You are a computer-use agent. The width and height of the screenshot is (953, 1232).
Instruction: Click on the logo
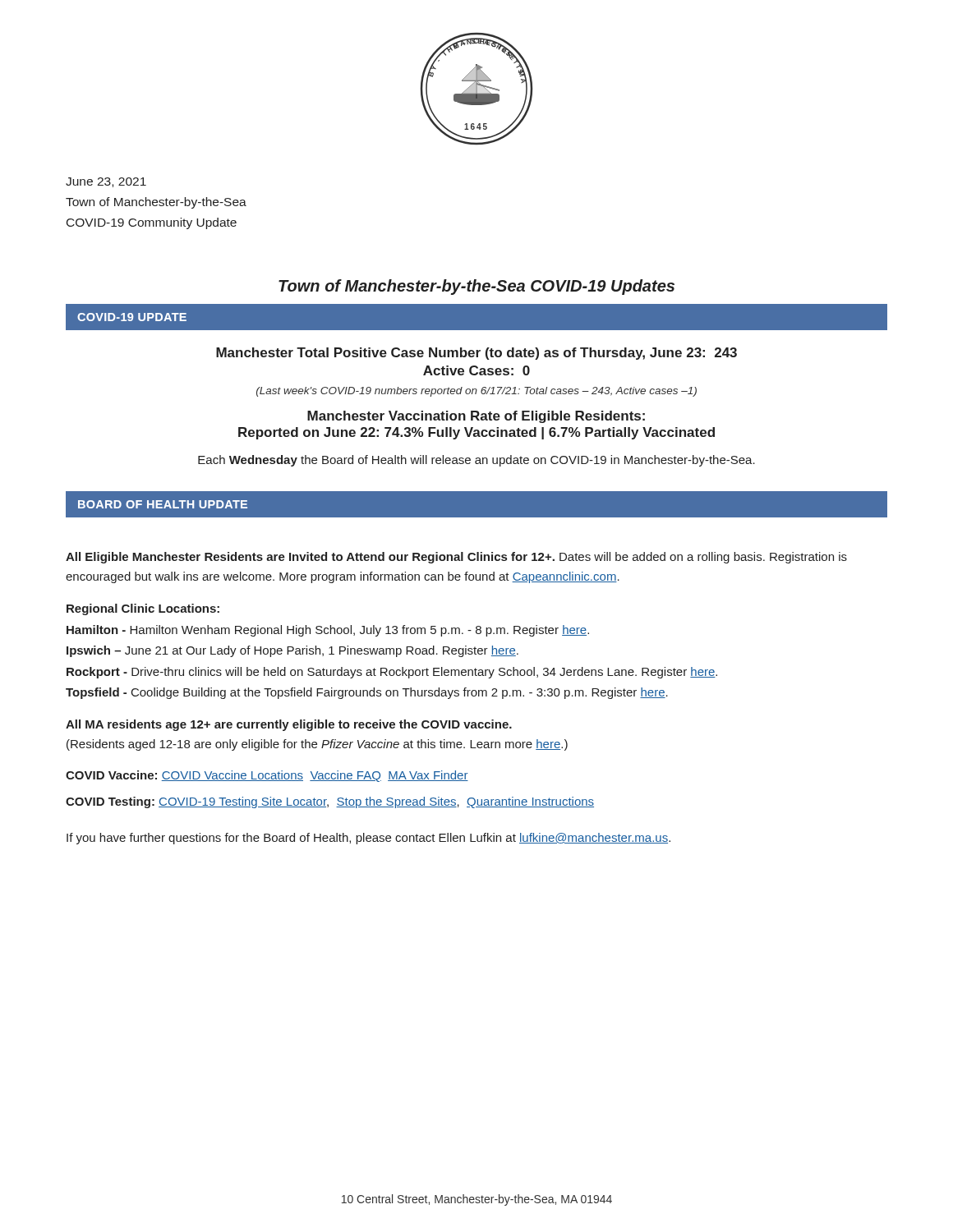point(476,78)
